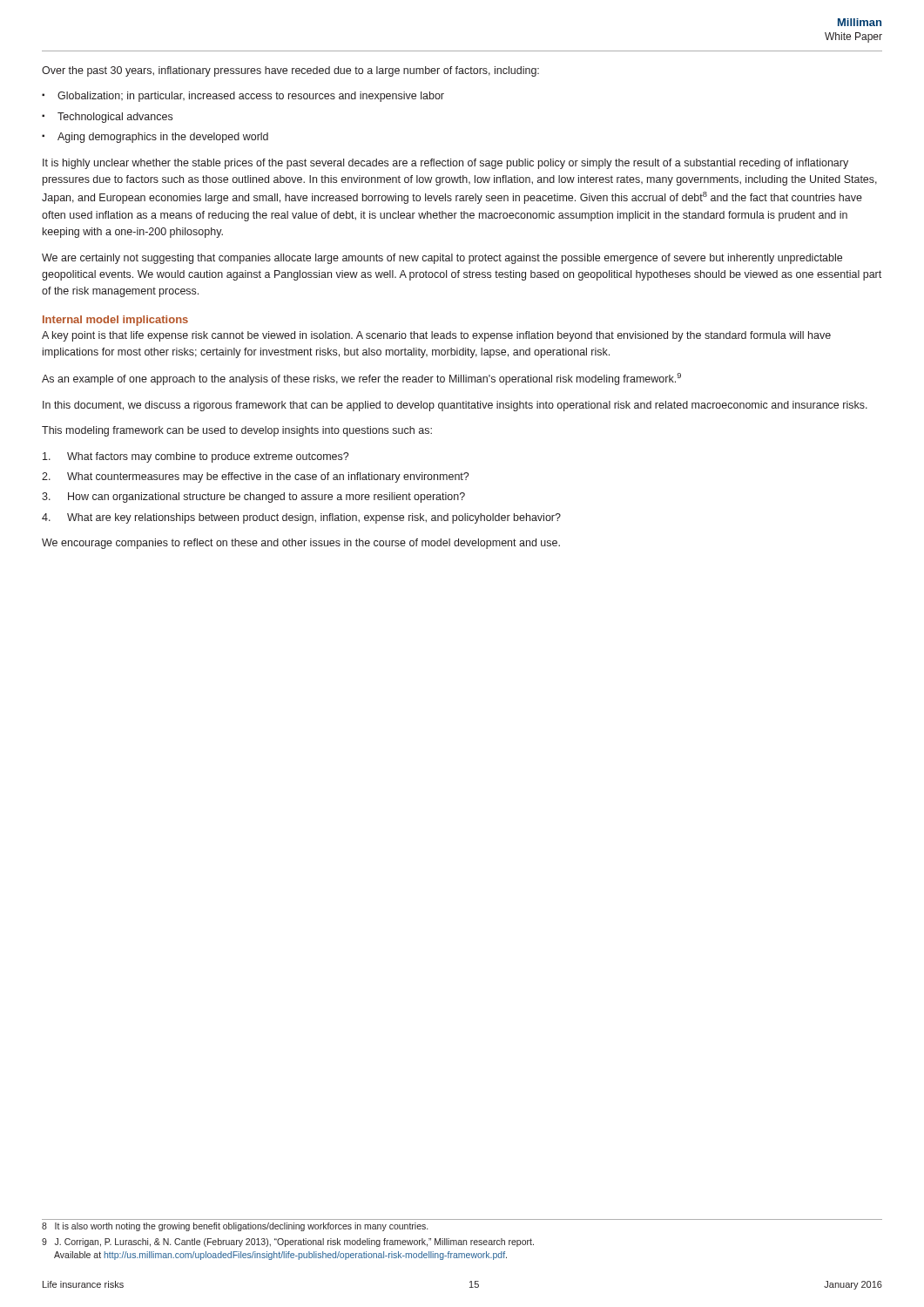The image size is (924, 1307).
Task: Navigate to the text block starting "Aging demographics in the"
Action: 163,137
